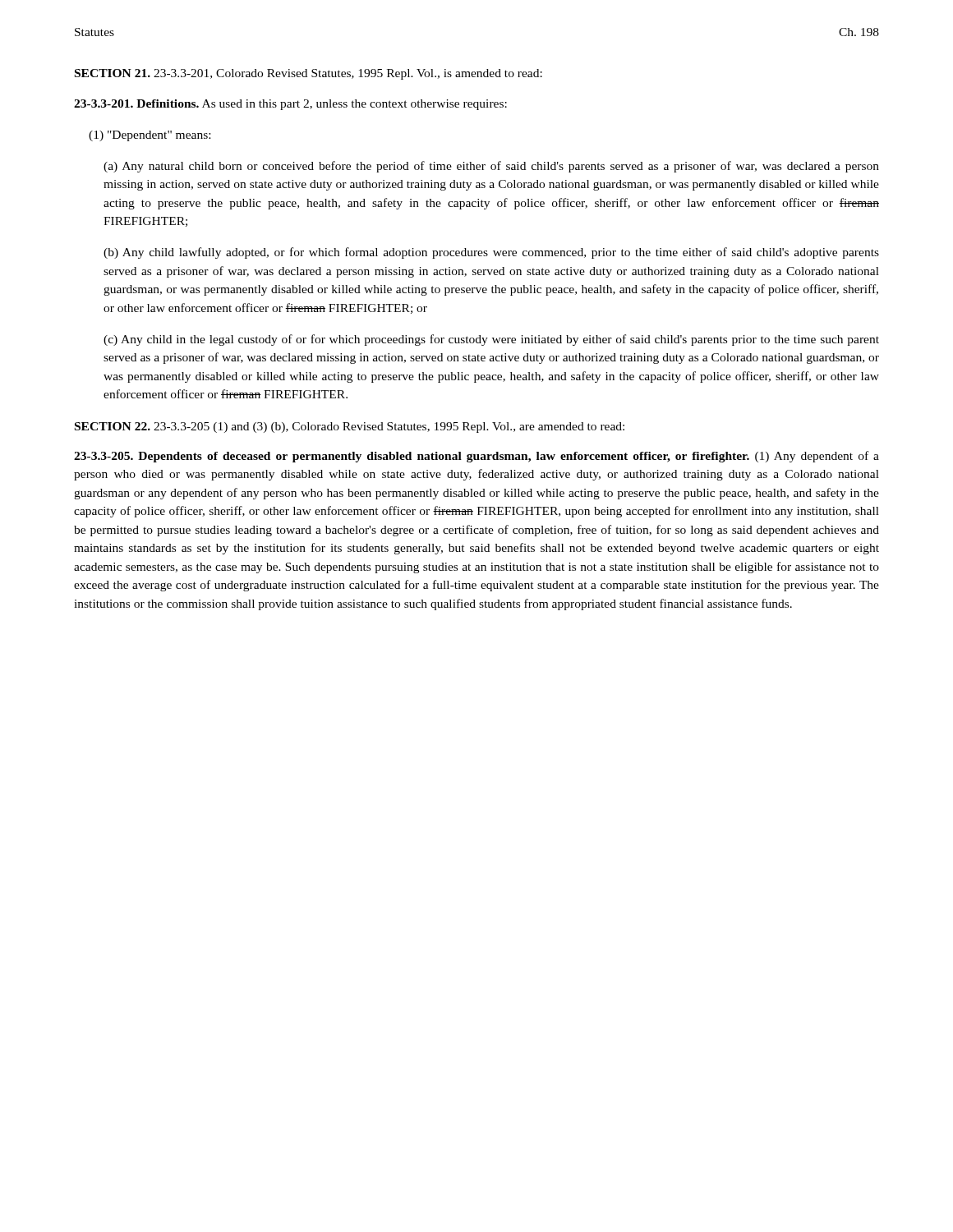Where is the passage that starts "(a) Any natural child born"?
Image resolution: width=953 pixels, height=1232 pixels.
coord(491,194)
